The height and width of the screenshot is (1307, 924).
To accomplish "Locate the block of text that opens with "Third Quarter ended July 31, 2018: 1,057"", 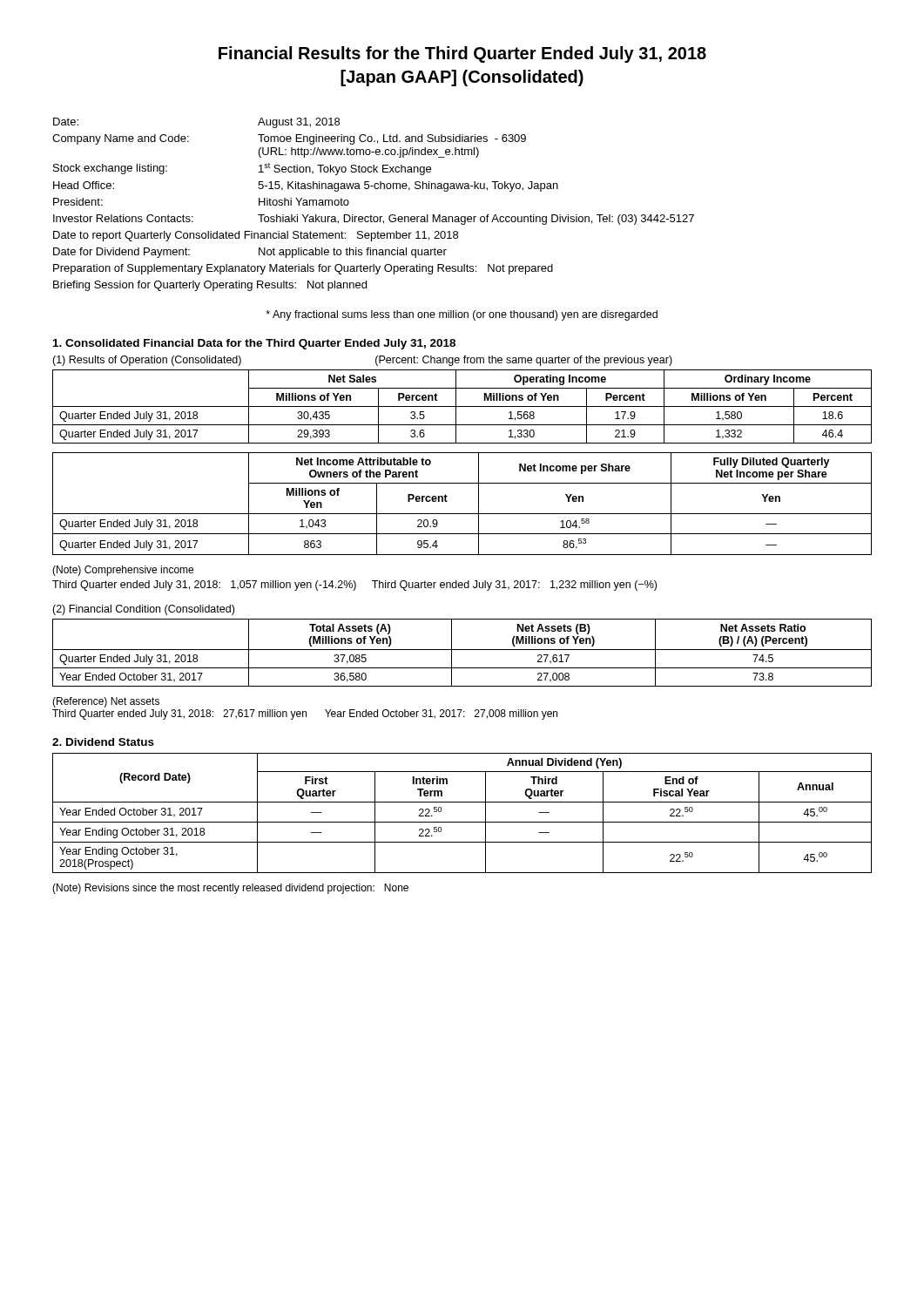I will [355, 584].
